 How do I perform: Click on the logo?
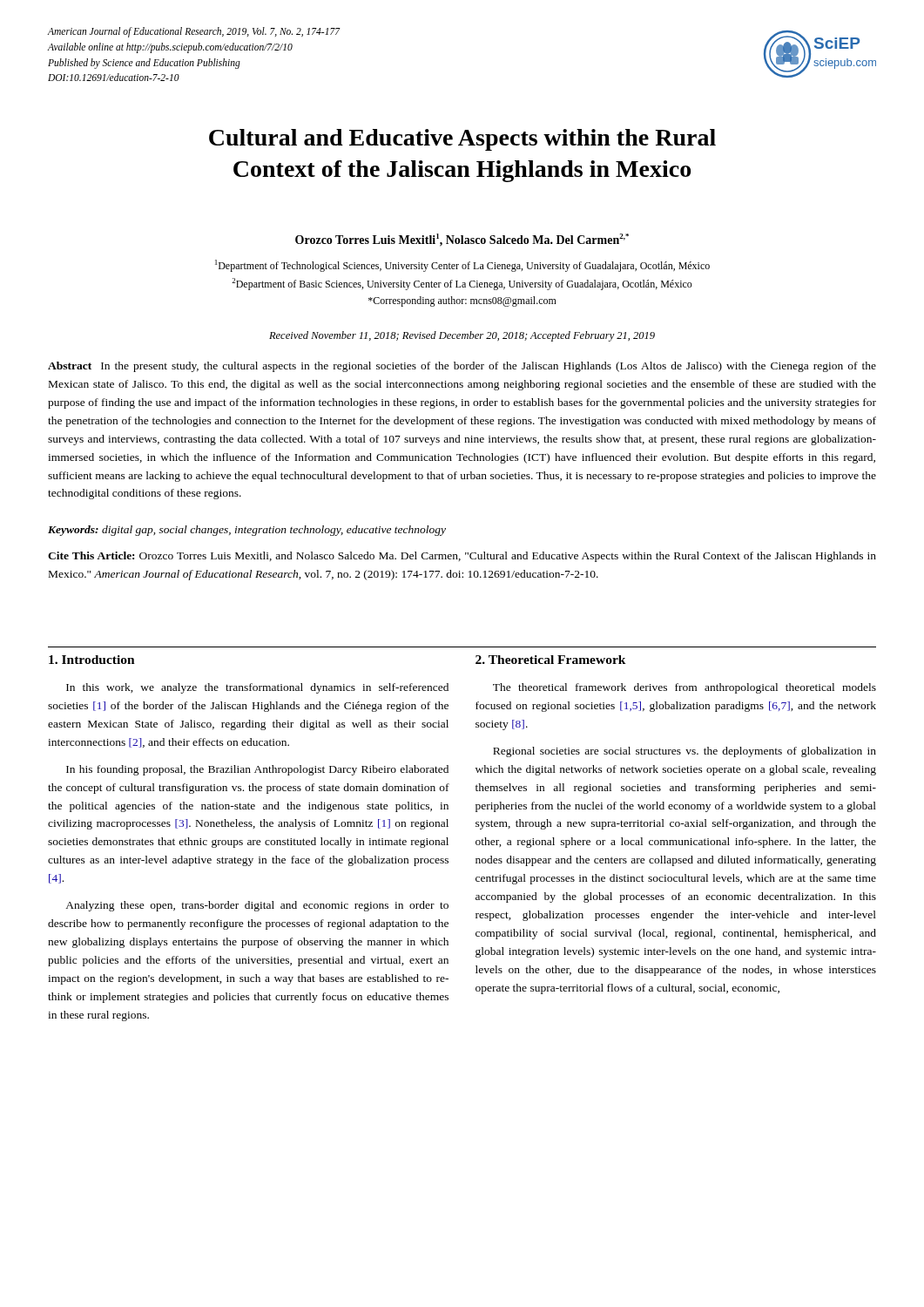(819, 56)
